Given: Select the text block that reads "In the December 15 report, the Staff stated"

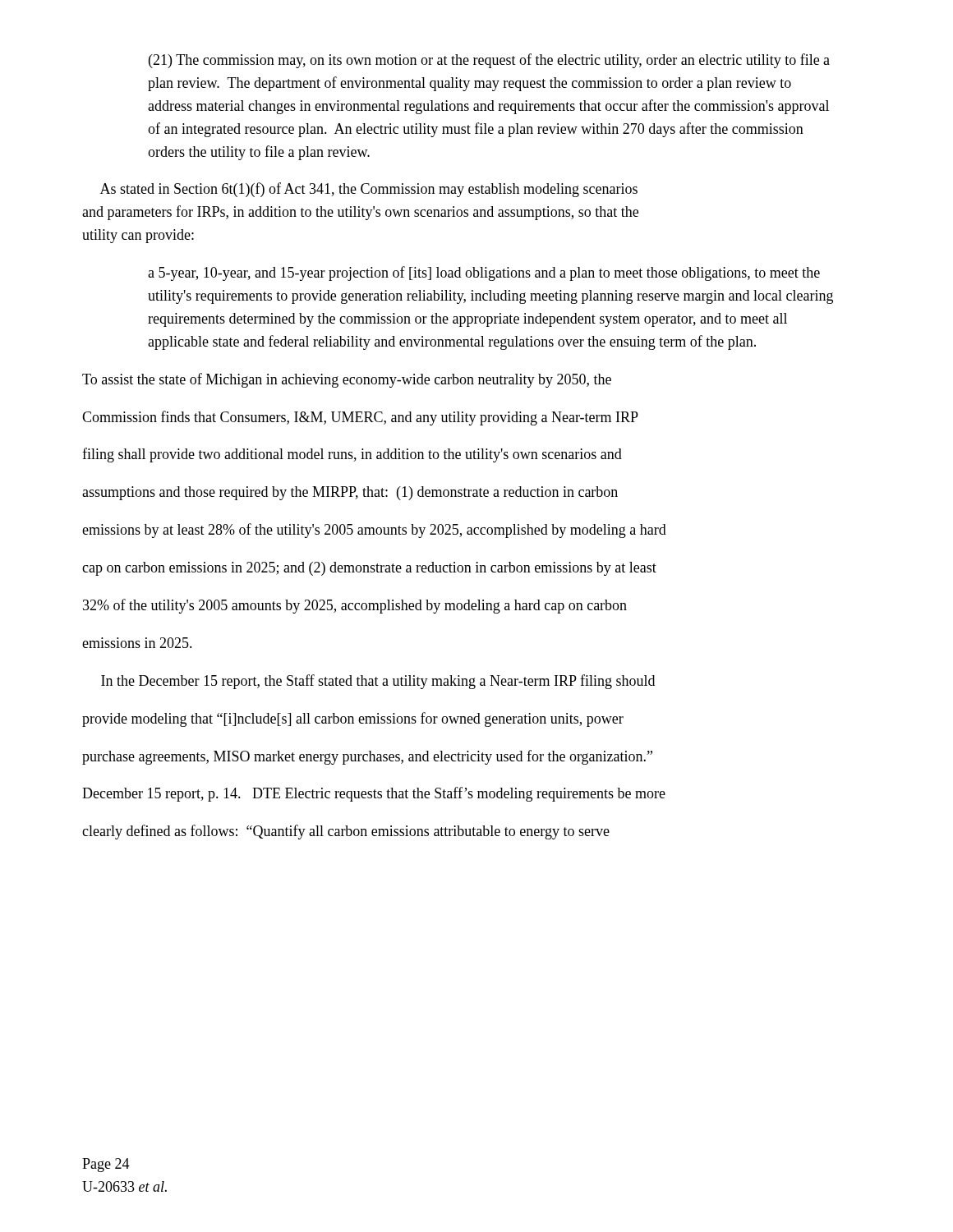Looking at the screenshot, I should coord(476,757).
